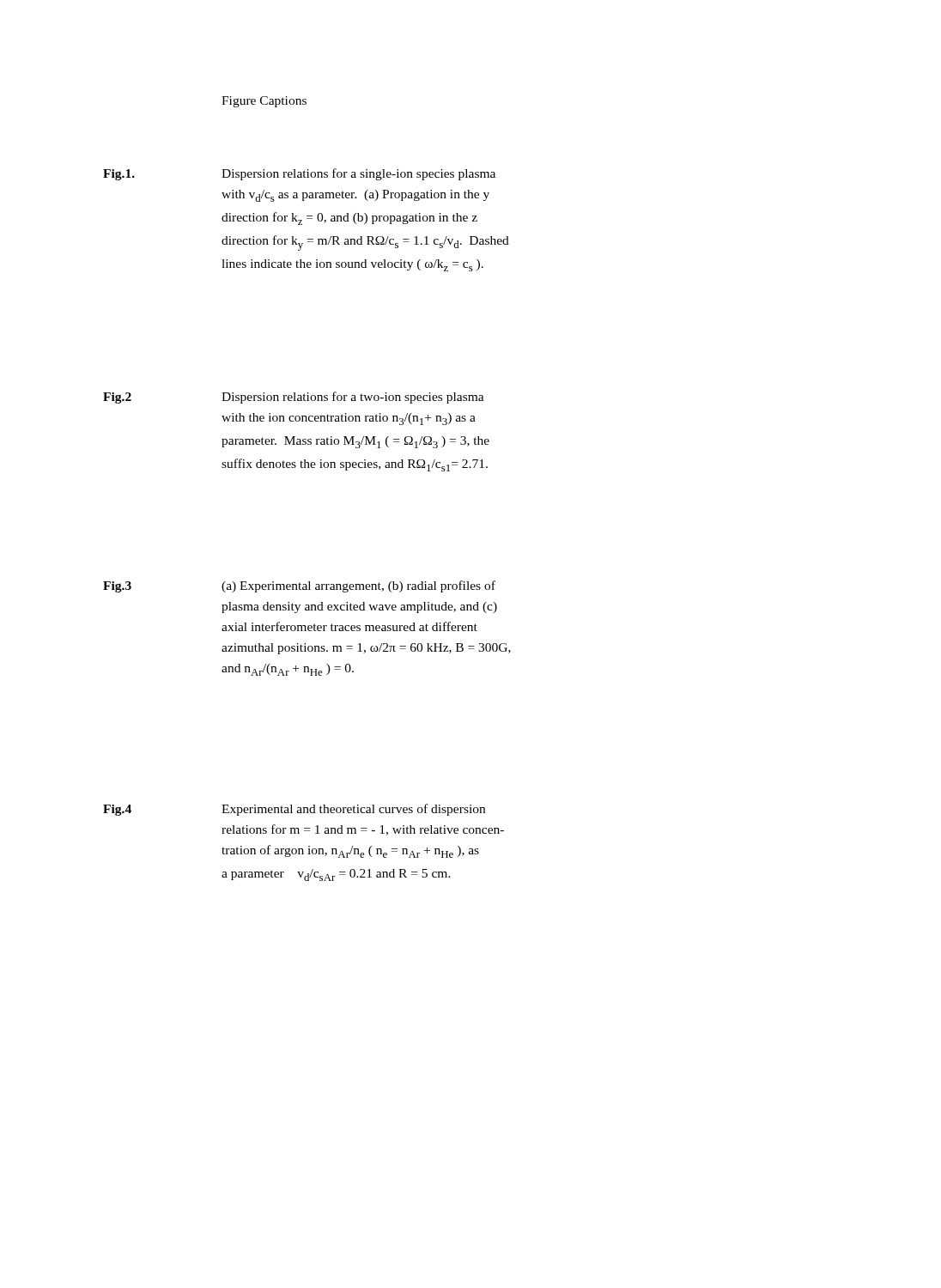Click the passage that begins "Fig.1. Dispersion relations for a single-ion"
This screenshot has width=941, height=1288.
click(x=479, y=220)
